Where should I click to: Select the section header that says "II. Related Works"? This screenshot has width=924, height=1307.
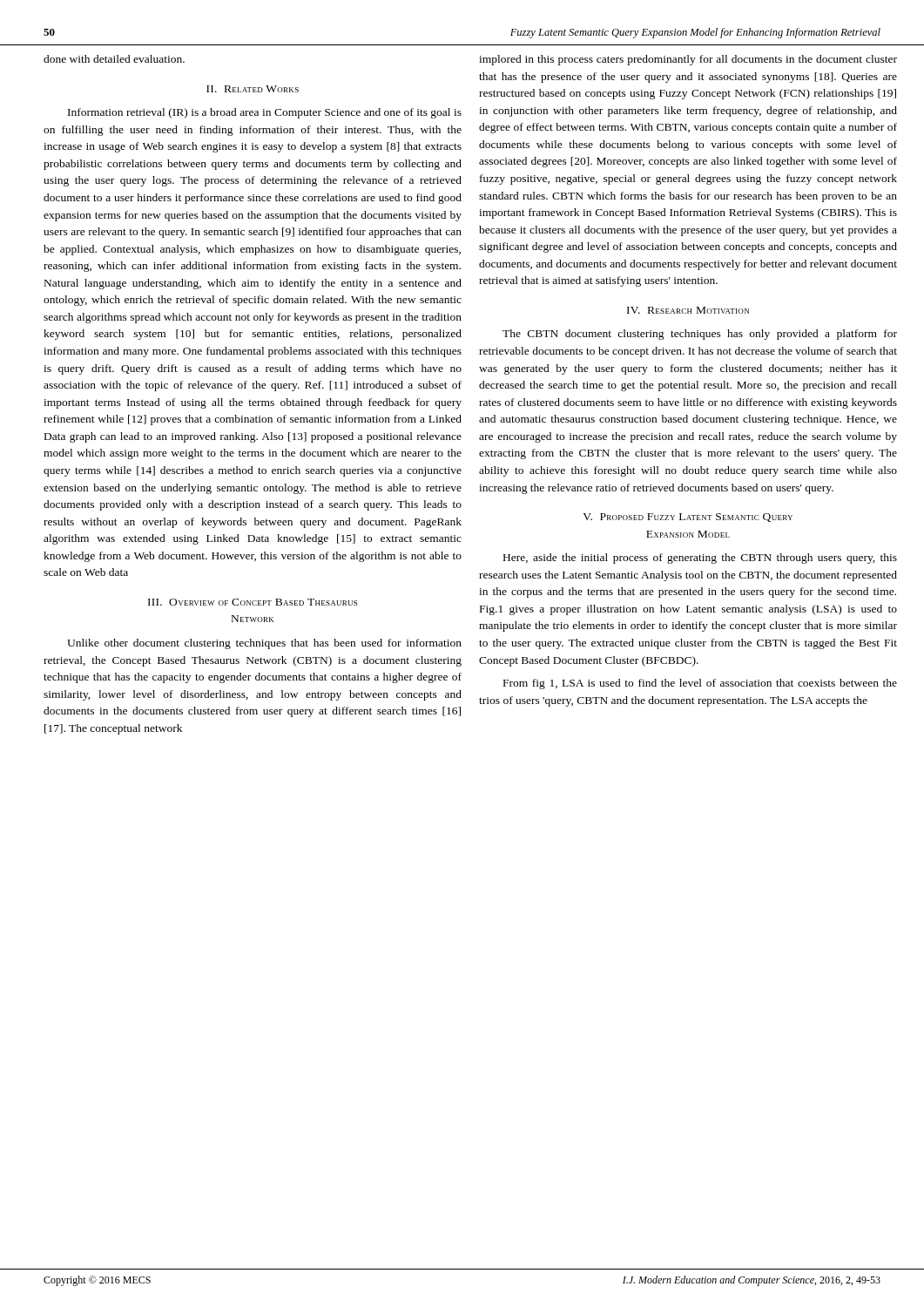pos(253,88)
